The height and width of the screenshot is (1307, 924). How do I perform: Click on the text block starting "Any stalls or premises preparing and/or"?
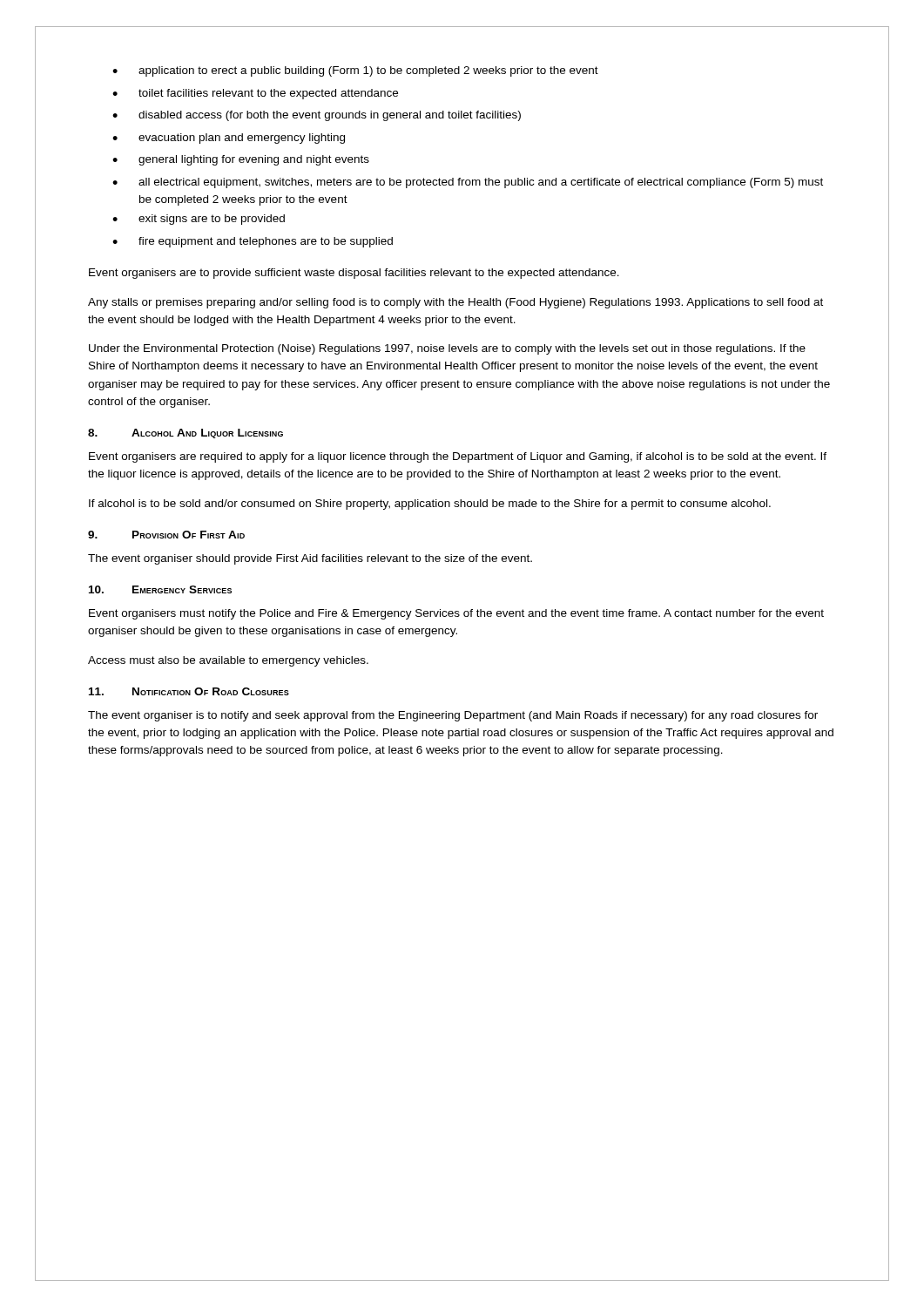click(x=456, y=310)
